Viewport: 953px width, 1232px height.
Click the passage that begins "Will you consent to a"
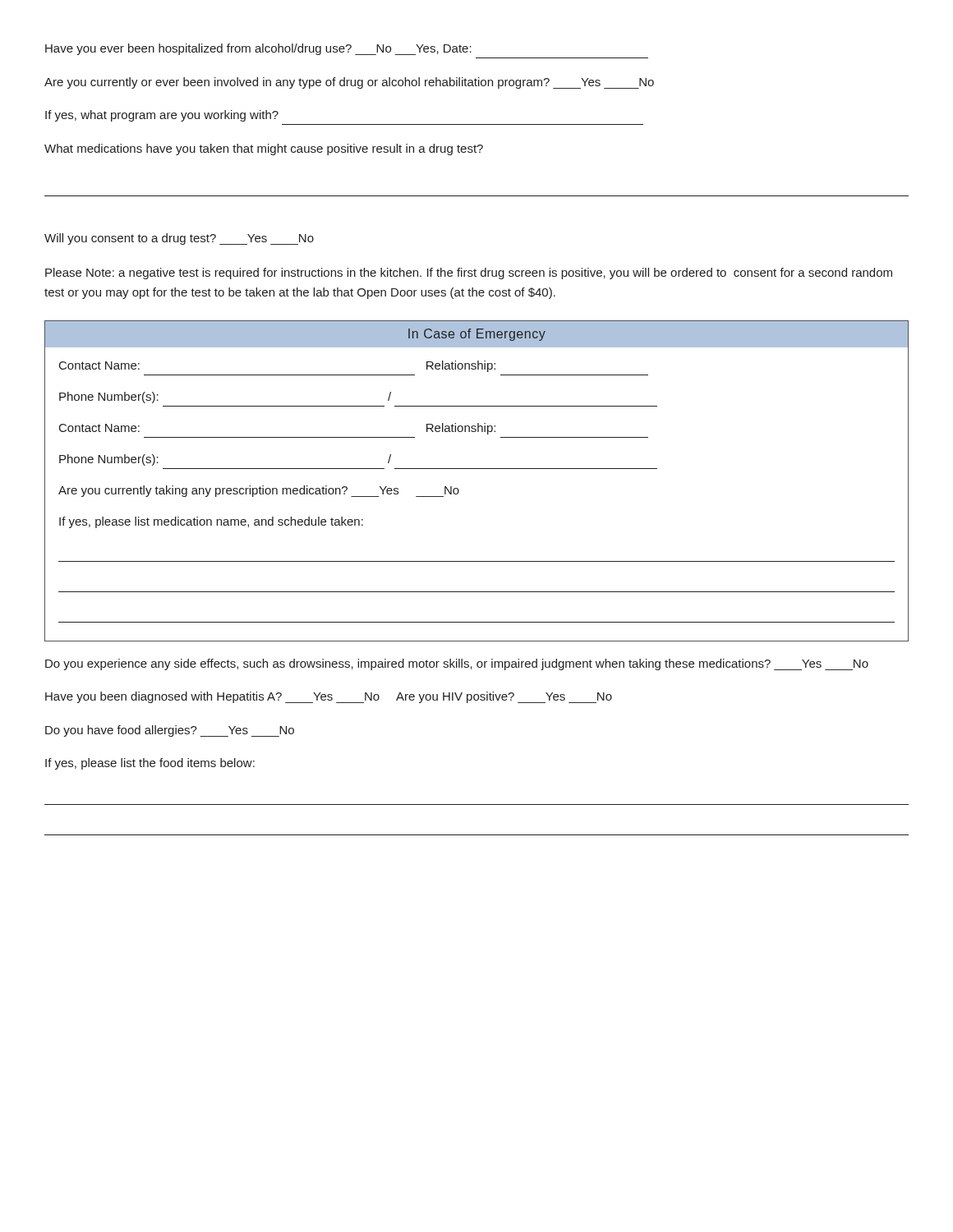tap(179, 238)
